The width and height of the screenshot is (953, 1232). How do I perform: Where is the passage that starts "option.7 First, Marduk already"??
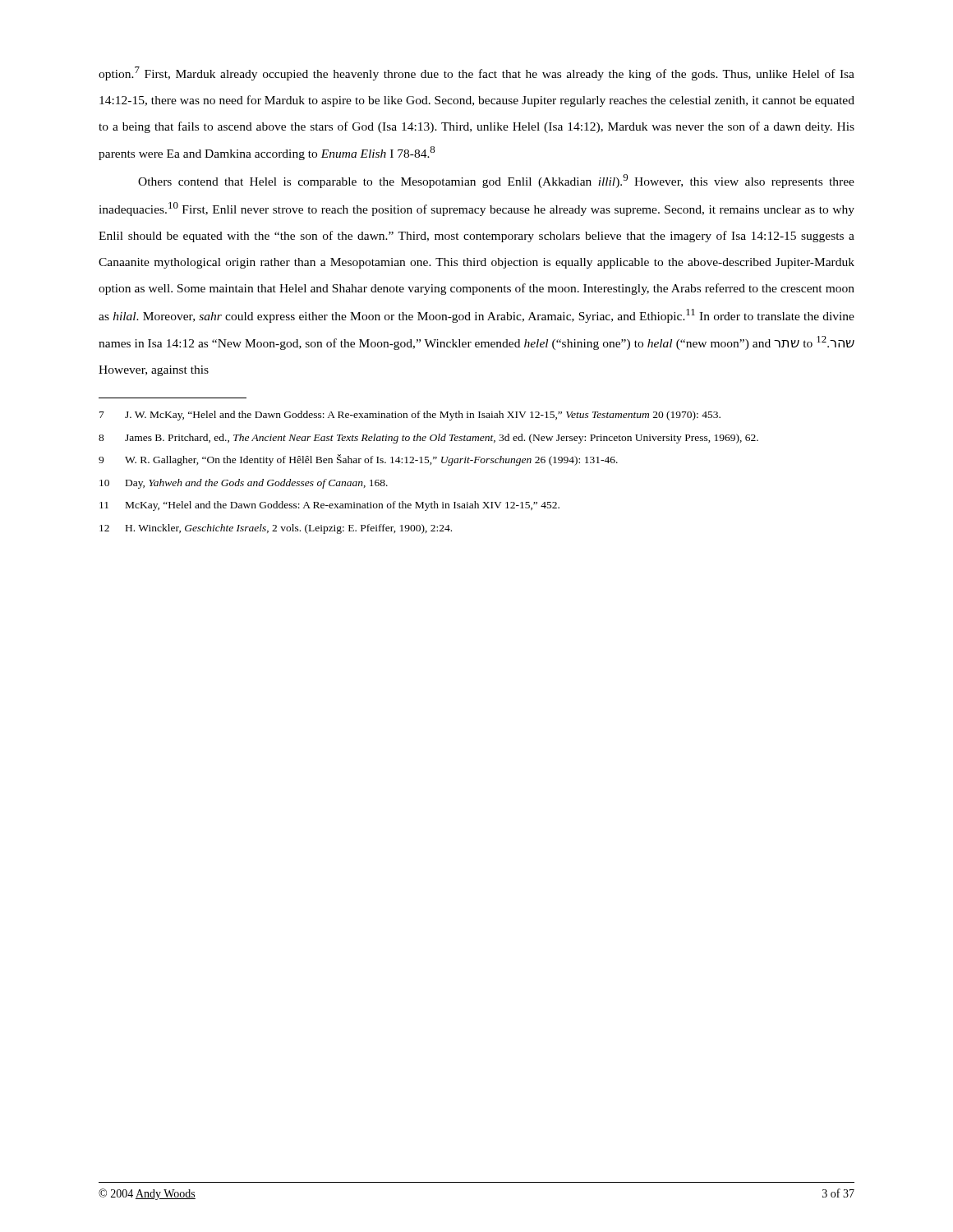[476, 113]
